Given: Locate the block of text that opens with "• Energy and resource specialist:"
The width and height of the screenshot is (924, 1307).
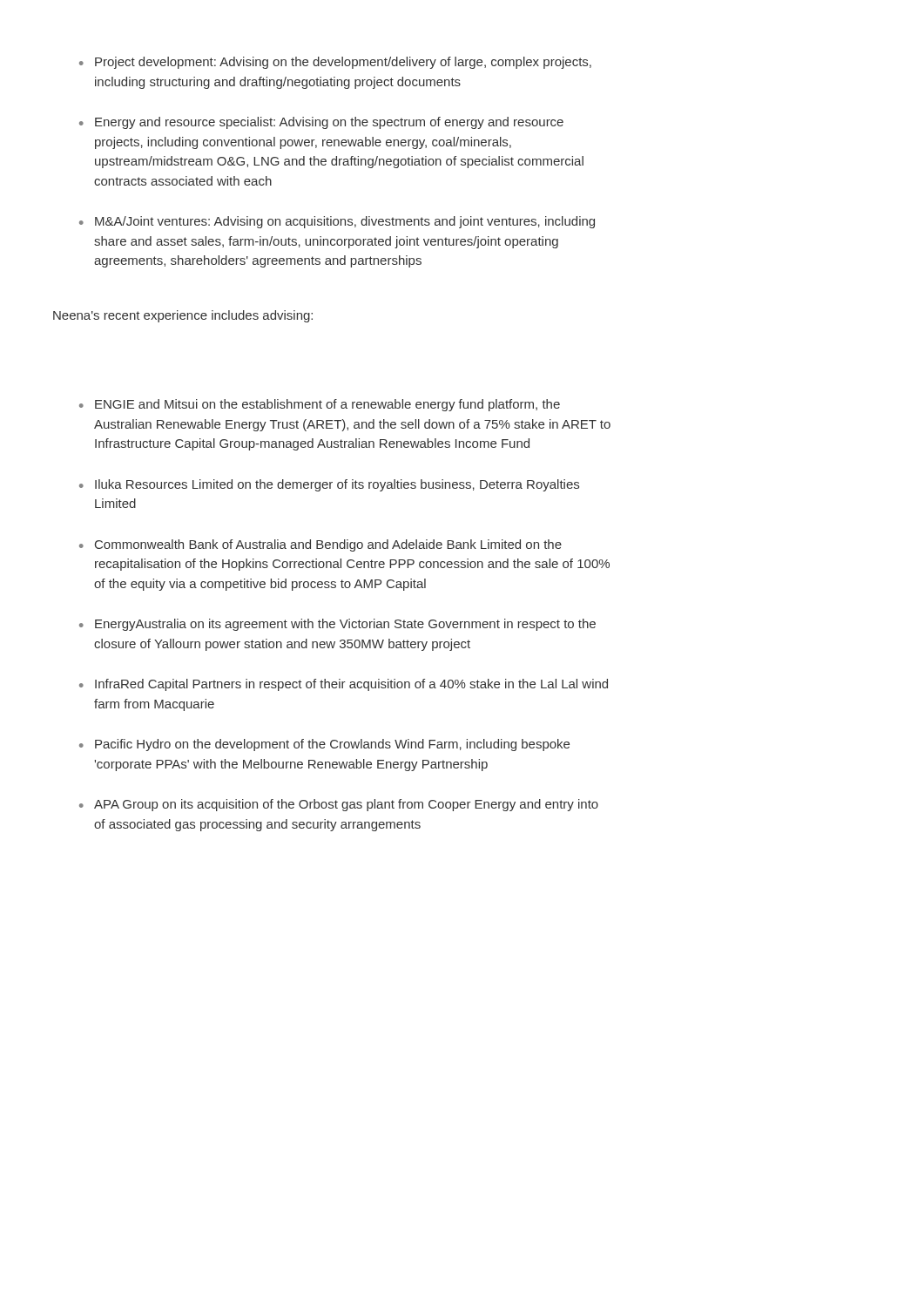Looking at the screenshot, I should 331,152.
